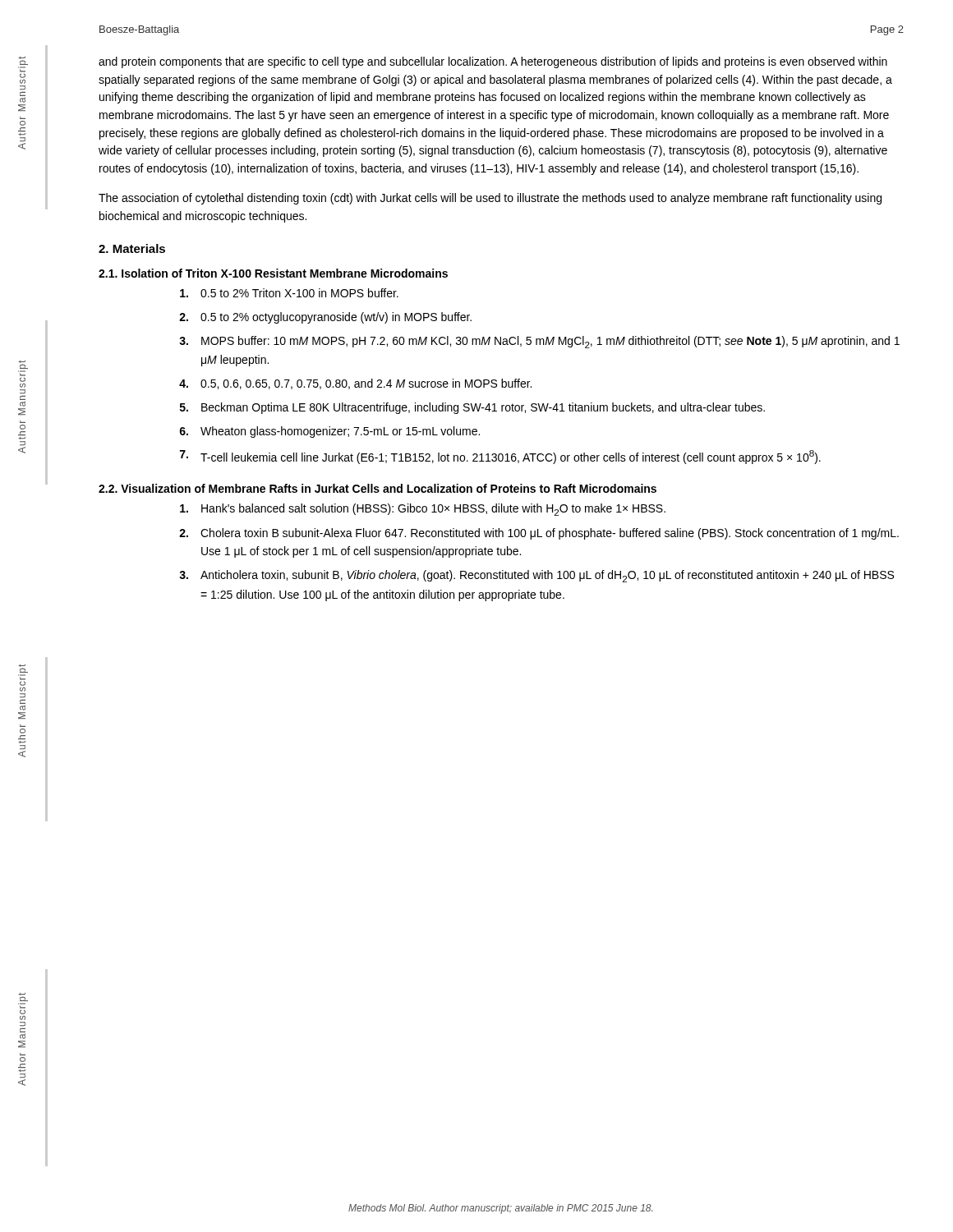Locate the section header that opens with "2.1. Isolation of Triton X-100 Resistant Membrane"
The height and width of the screenshot is (1232, 953).
pos(273,274)
